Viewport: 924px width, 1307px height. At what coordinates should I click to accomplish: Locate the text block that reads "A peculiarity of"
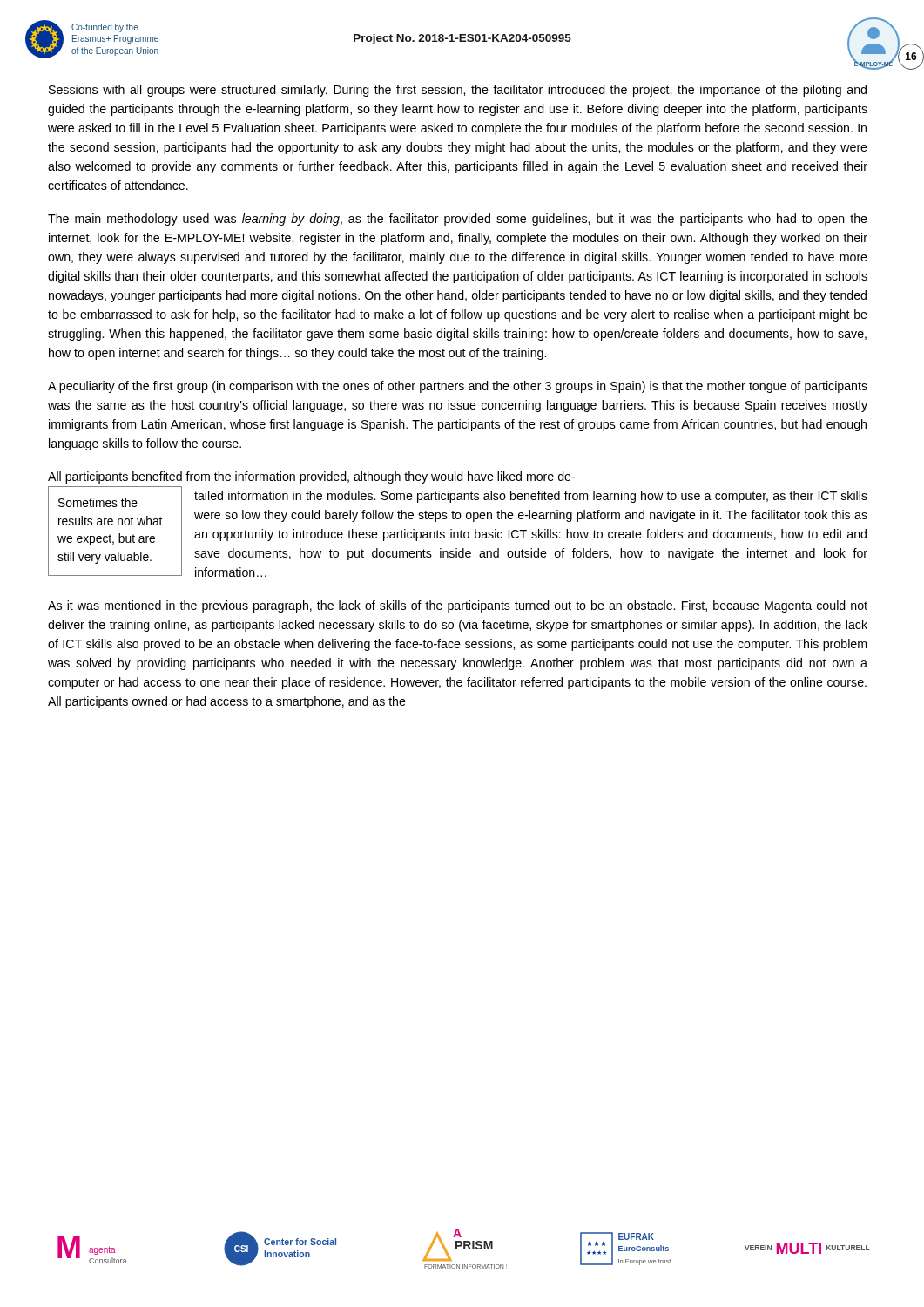coord(458,415)
